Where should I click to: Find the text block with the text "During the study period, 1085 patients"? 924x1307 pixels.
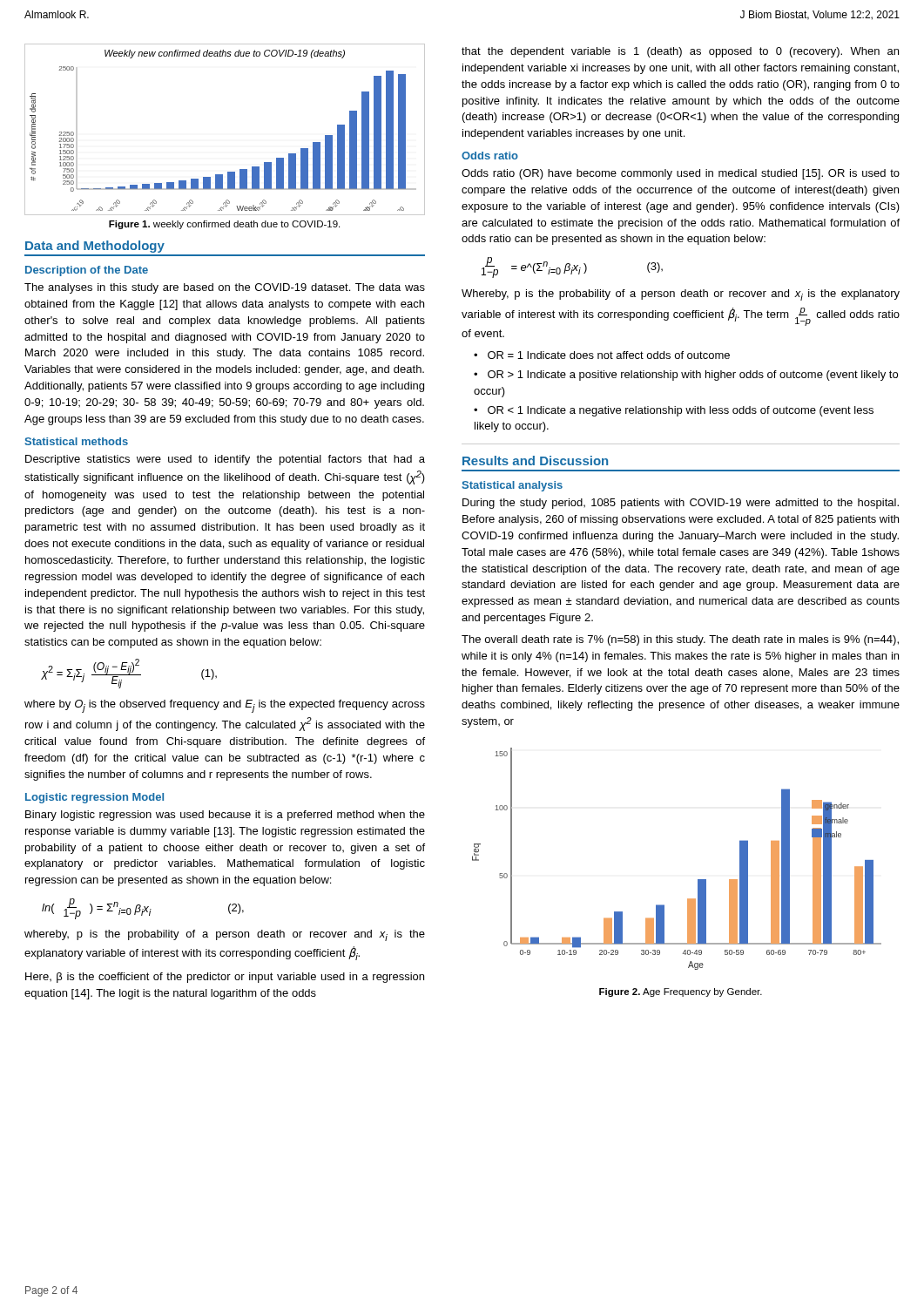pyautogui.click(x=681, y=561)
